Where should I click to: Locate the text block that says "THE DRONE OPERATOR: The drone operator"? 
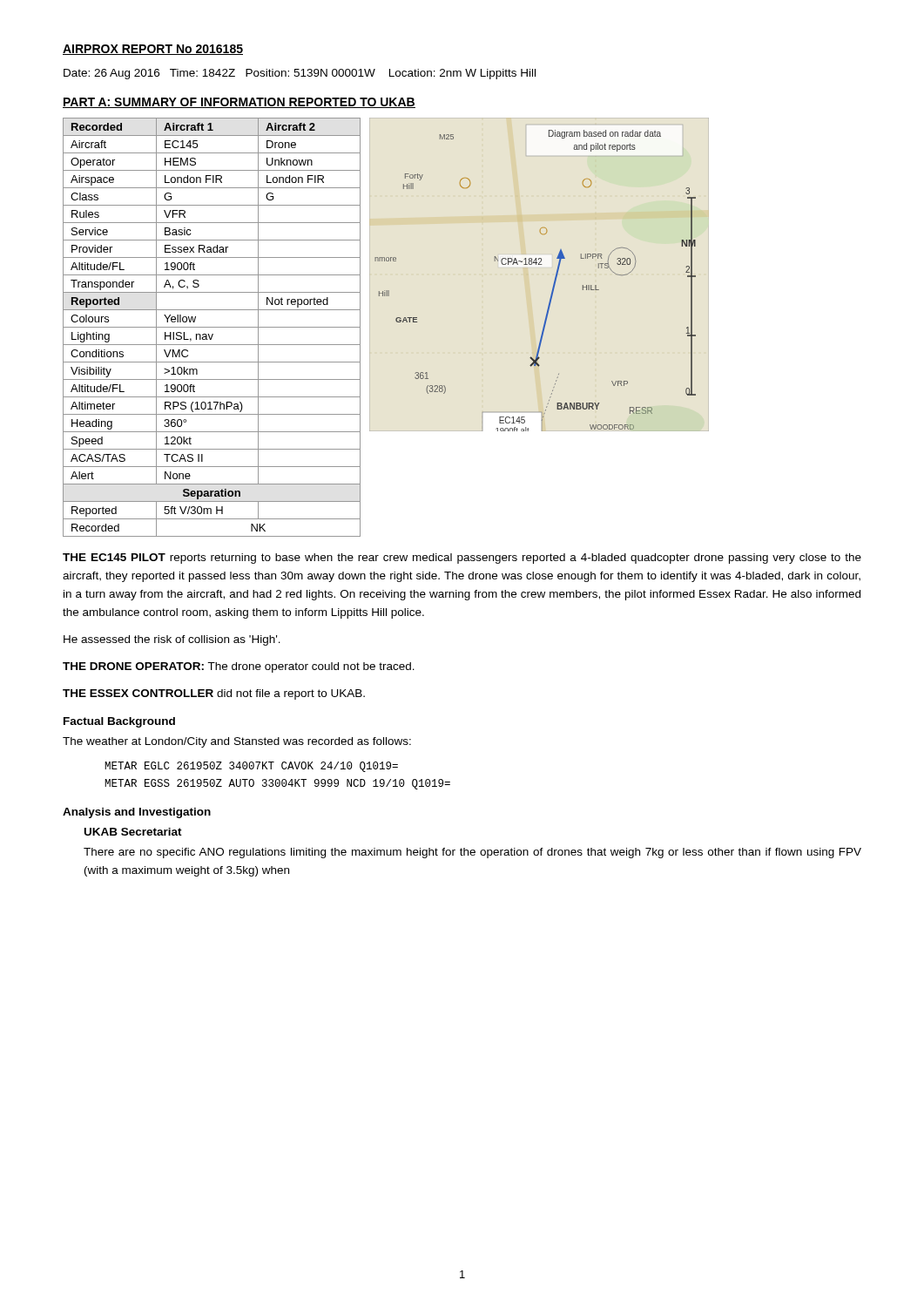click(x=239, y=666)
